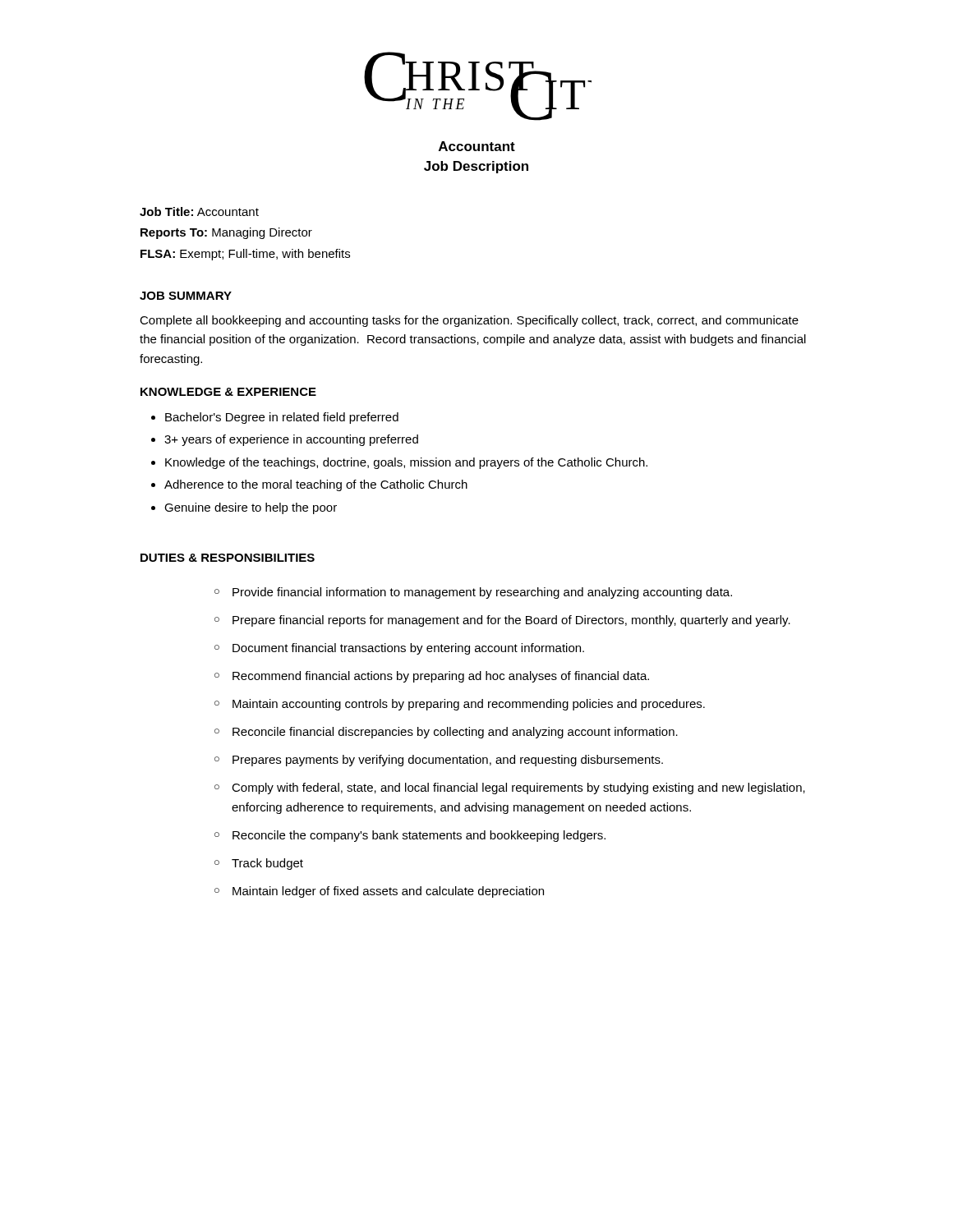Find the list item containing "Recommend financial actions by preparing ad hoc"
The width and height of the screenshot is (953, 1232).
click(x=441, y=676)
